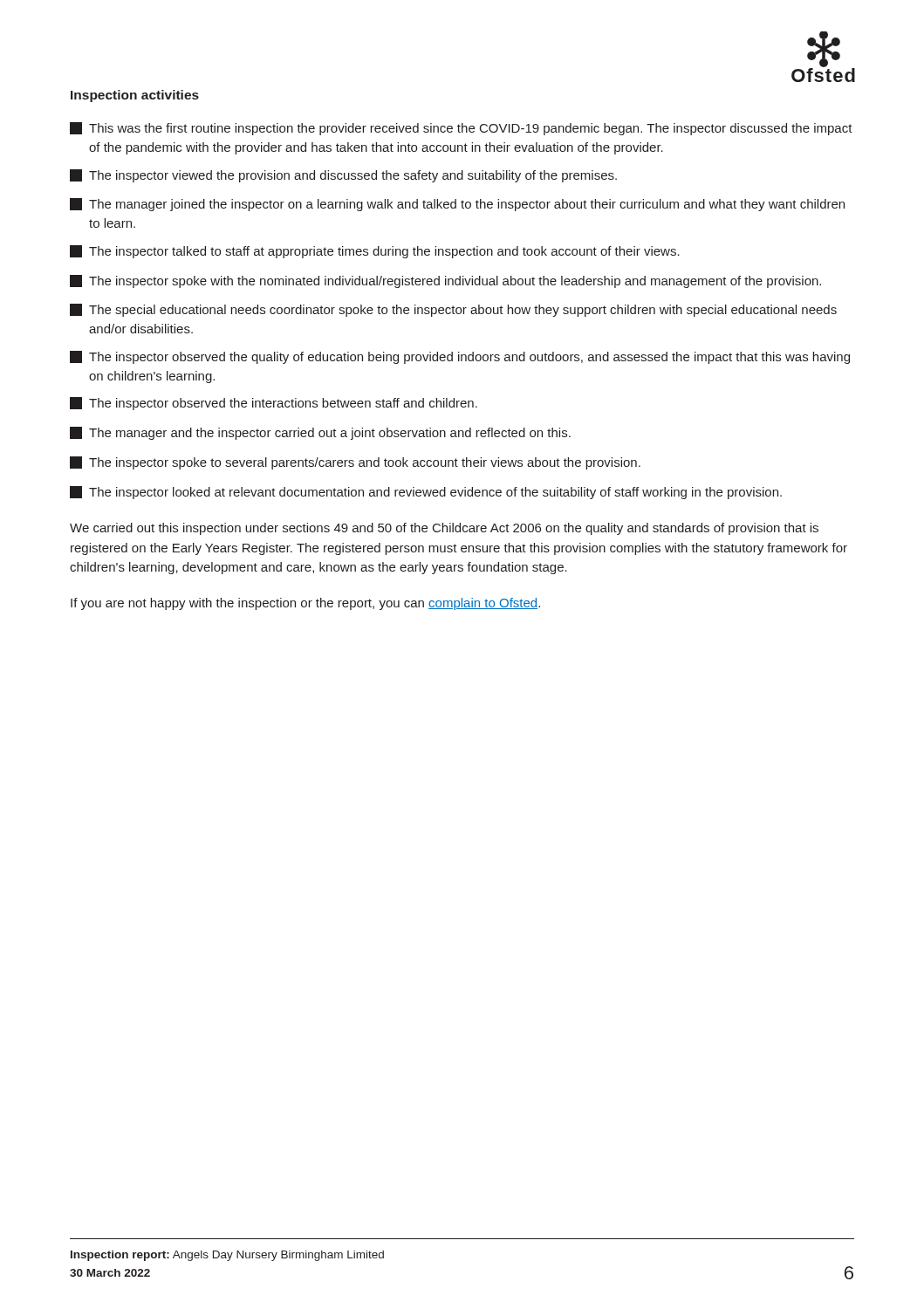Locate the list item that says "The inspector observed the interactions"

462,404
